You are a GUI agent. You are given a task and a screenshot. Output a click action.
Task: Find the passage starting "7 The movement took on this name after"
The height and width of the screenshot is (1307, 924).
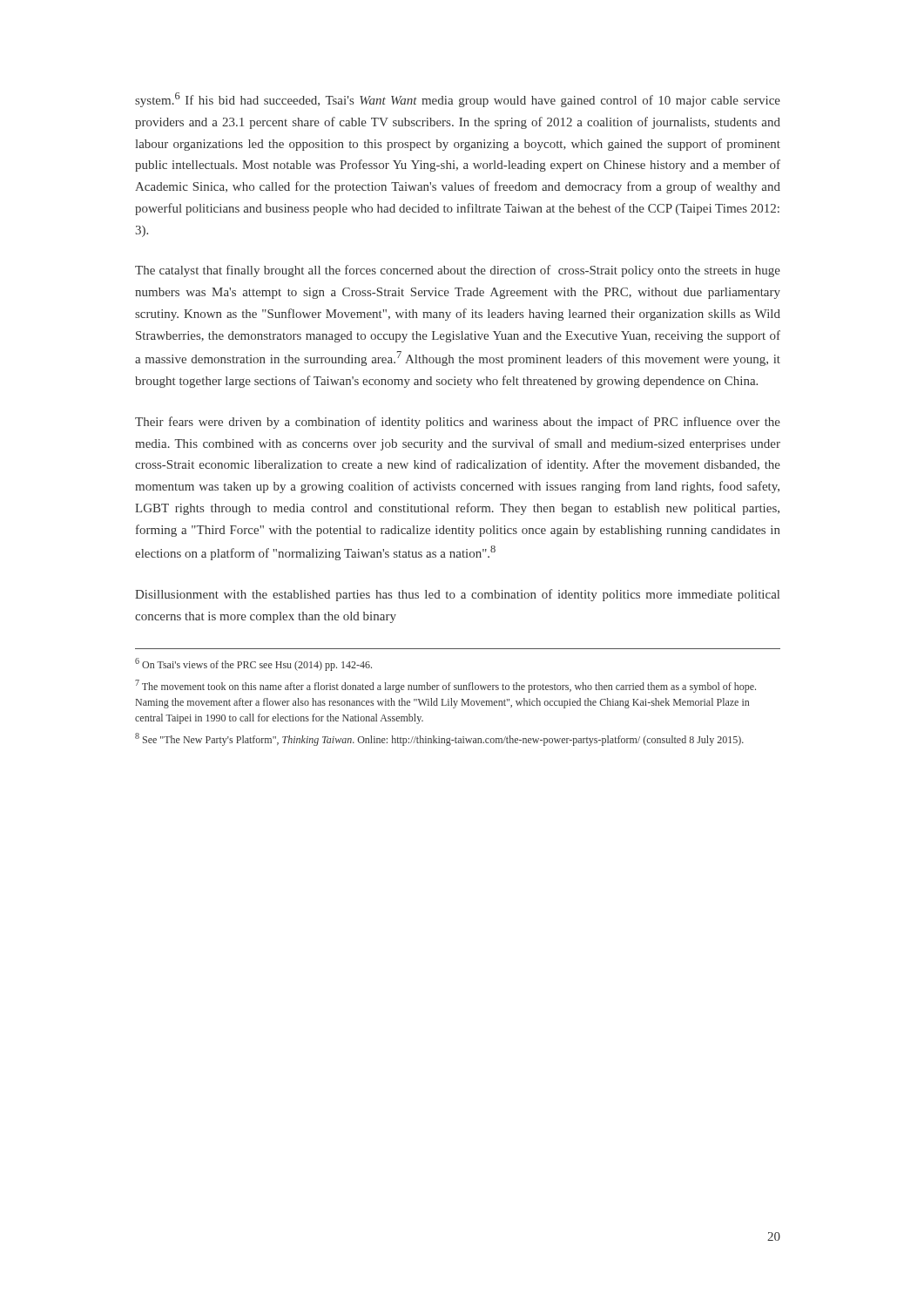(446, 701)
